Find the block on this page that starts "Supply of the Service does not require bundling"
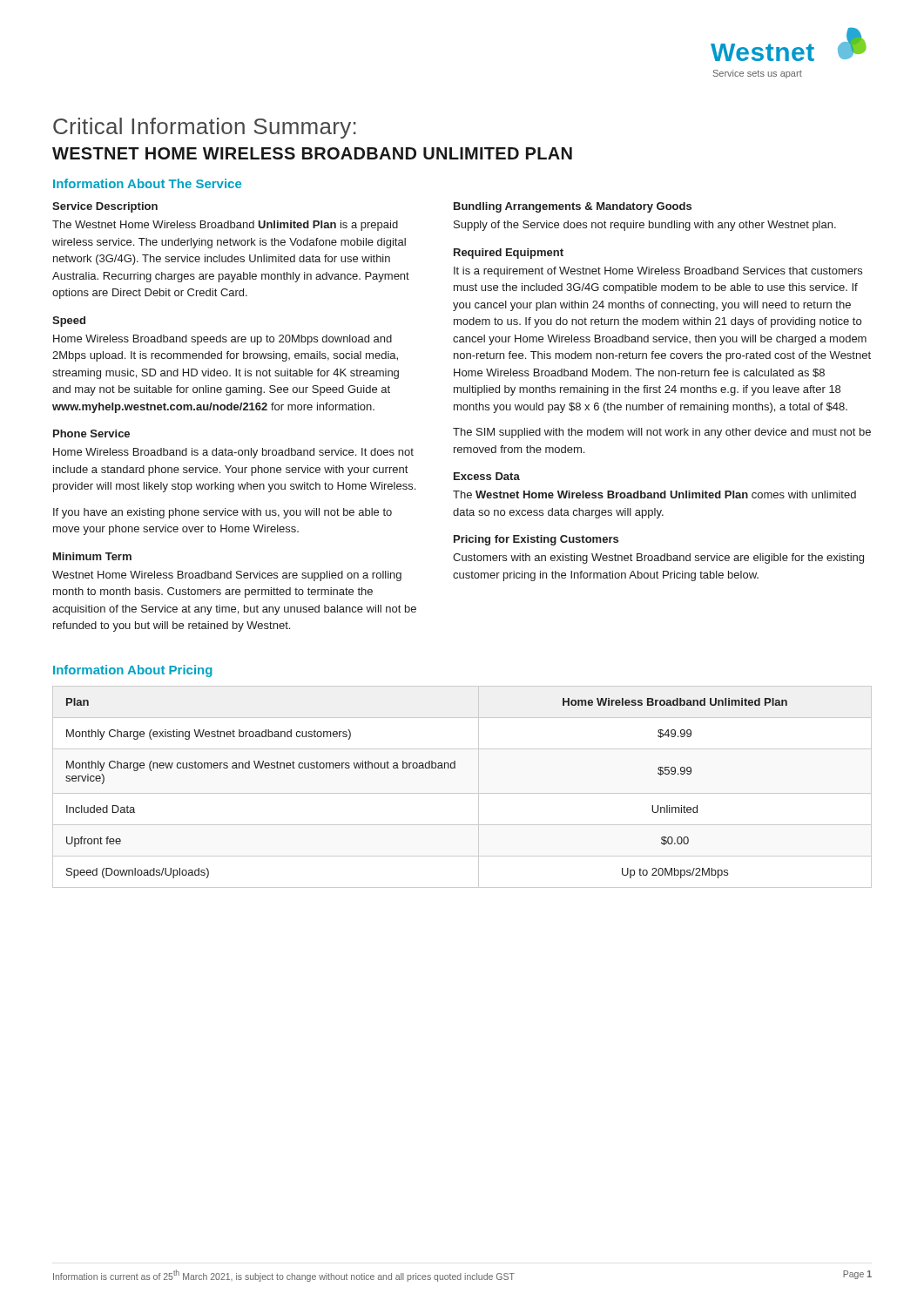Image resolution: width=924 pixels, height=1307 pixels. [x=662, y=225]
